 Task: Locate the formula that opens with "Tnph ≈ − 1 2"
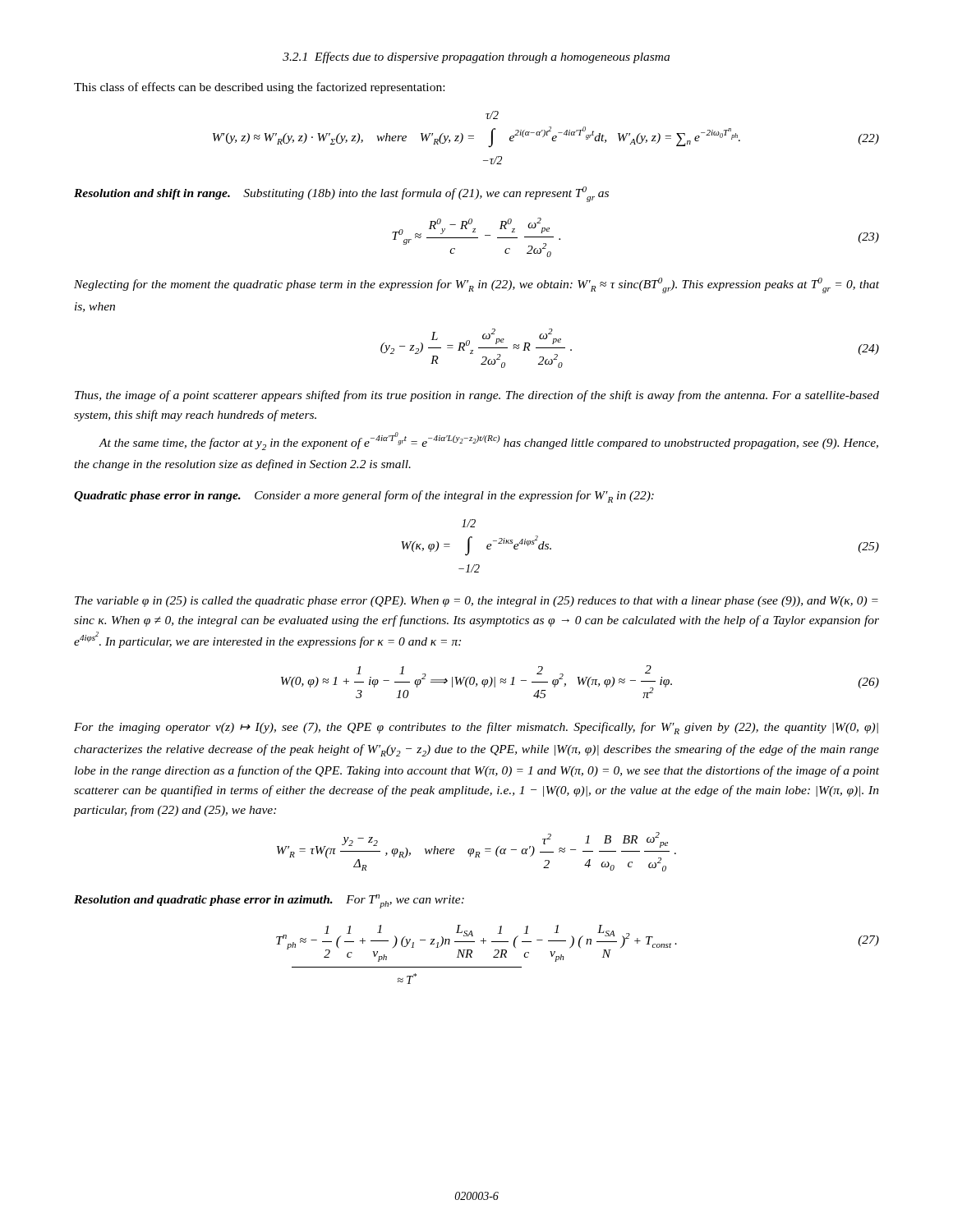coord(577,954)
